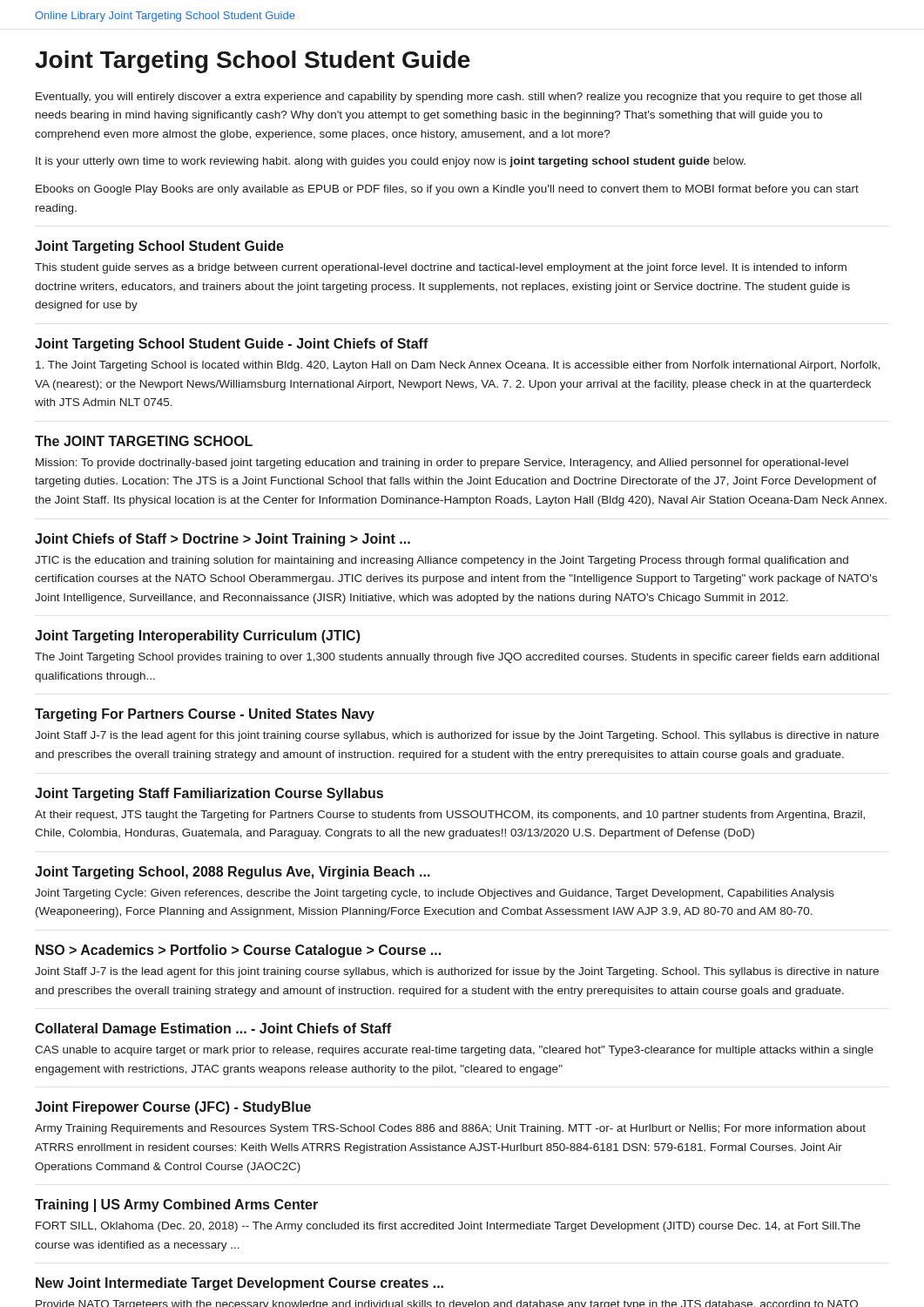Navigate to the text starting "Collateral Damage Estimation ... - Joint Chiefs of"

(x=213, y=1029)
